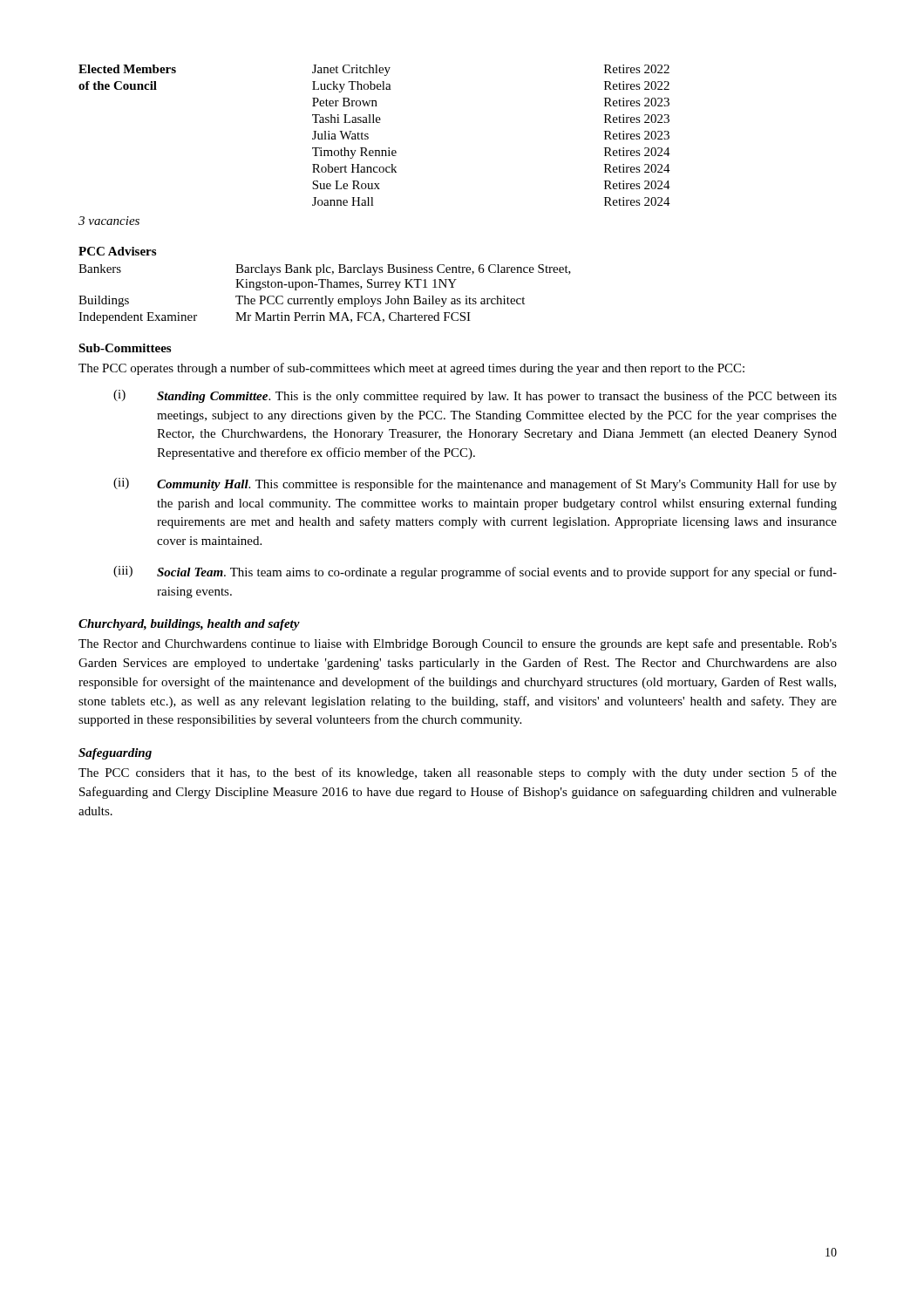This screenshot has height=1308, width=924.
Task: Find "3 vacancies" on this page
Action: 109,221
